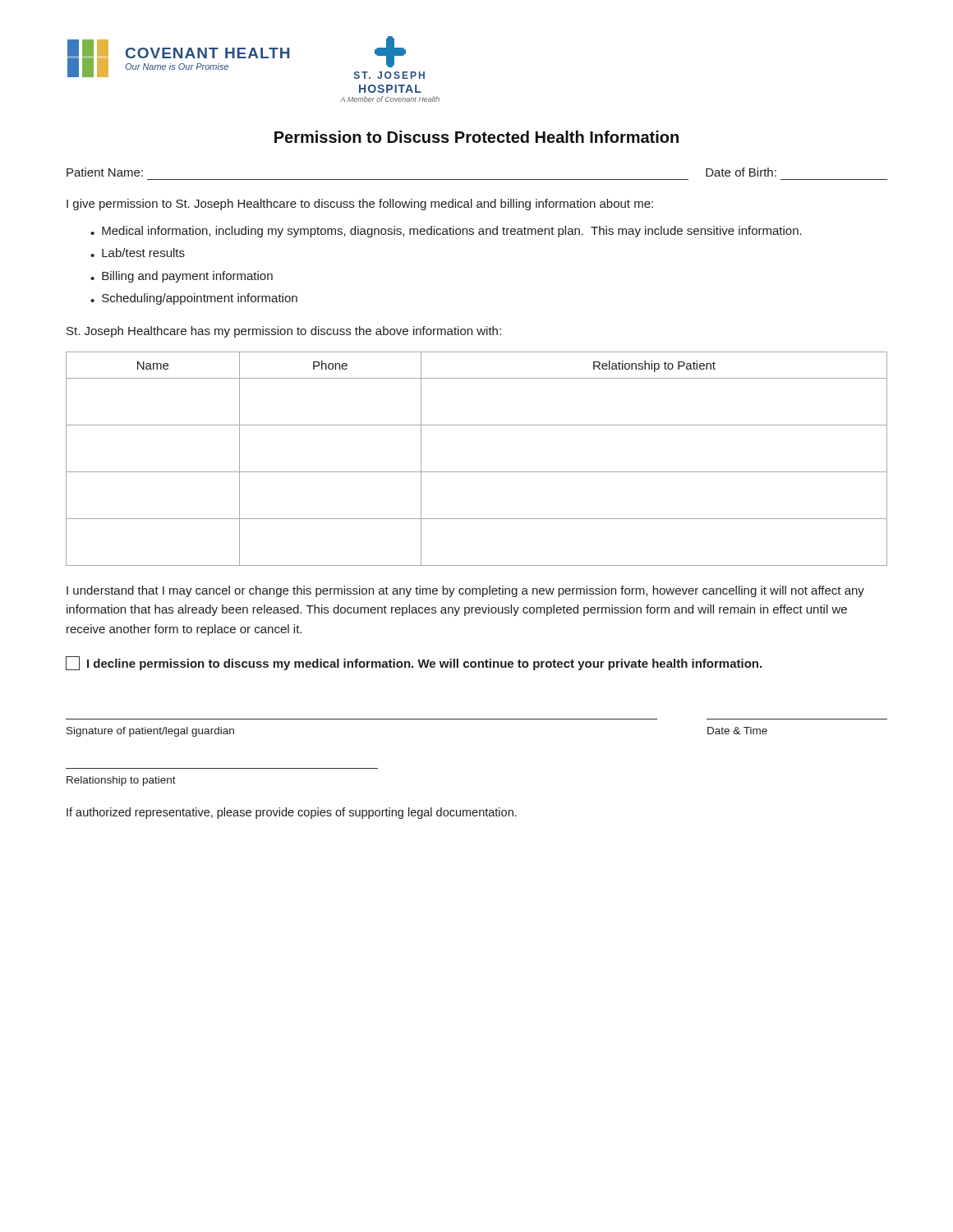
Task: Find the block on this page that starts "I give permission"
Action: (360, 203)
